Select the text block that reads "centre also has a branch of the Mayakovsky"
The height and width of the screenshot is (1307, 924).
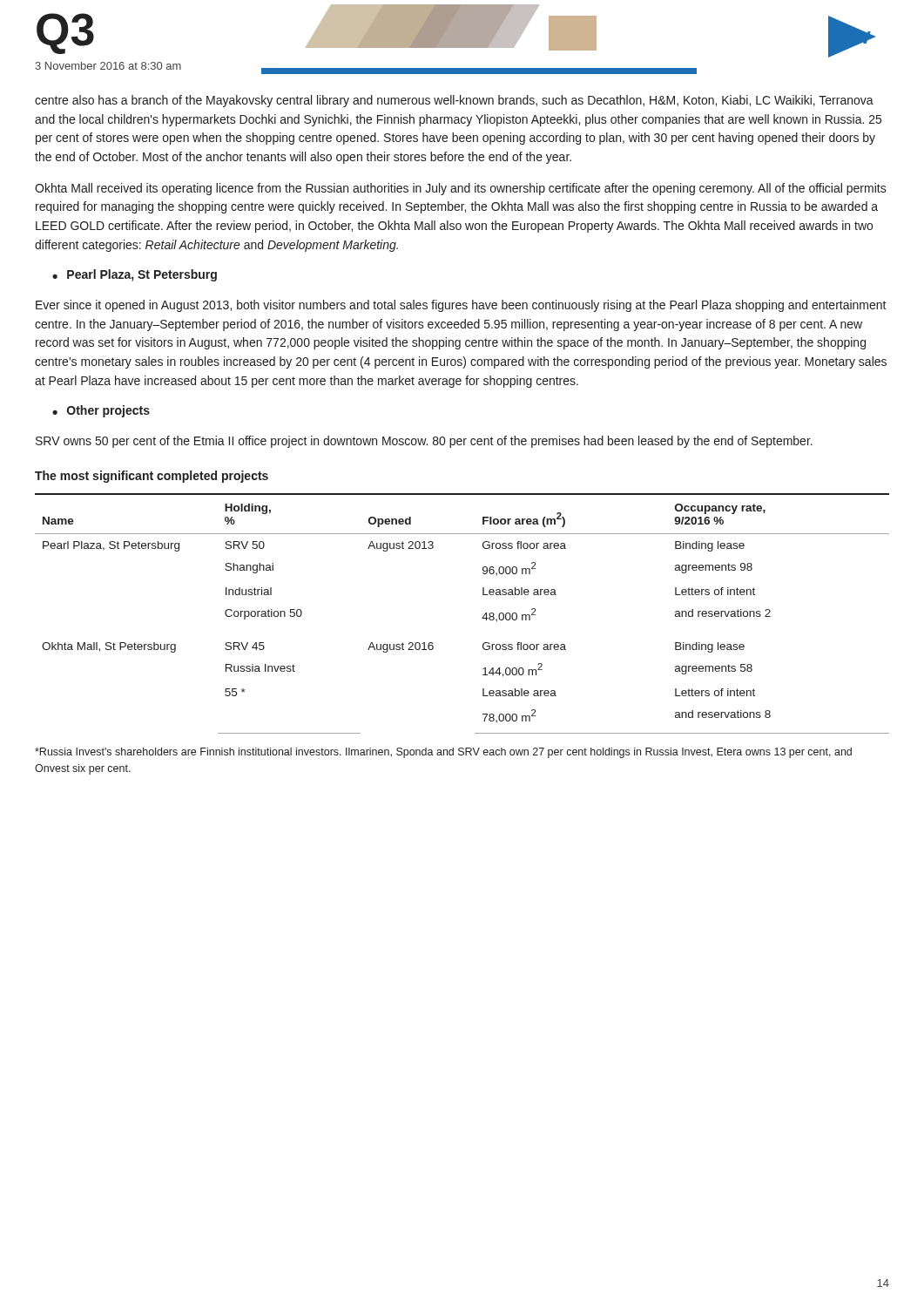[x=458, y=129]
